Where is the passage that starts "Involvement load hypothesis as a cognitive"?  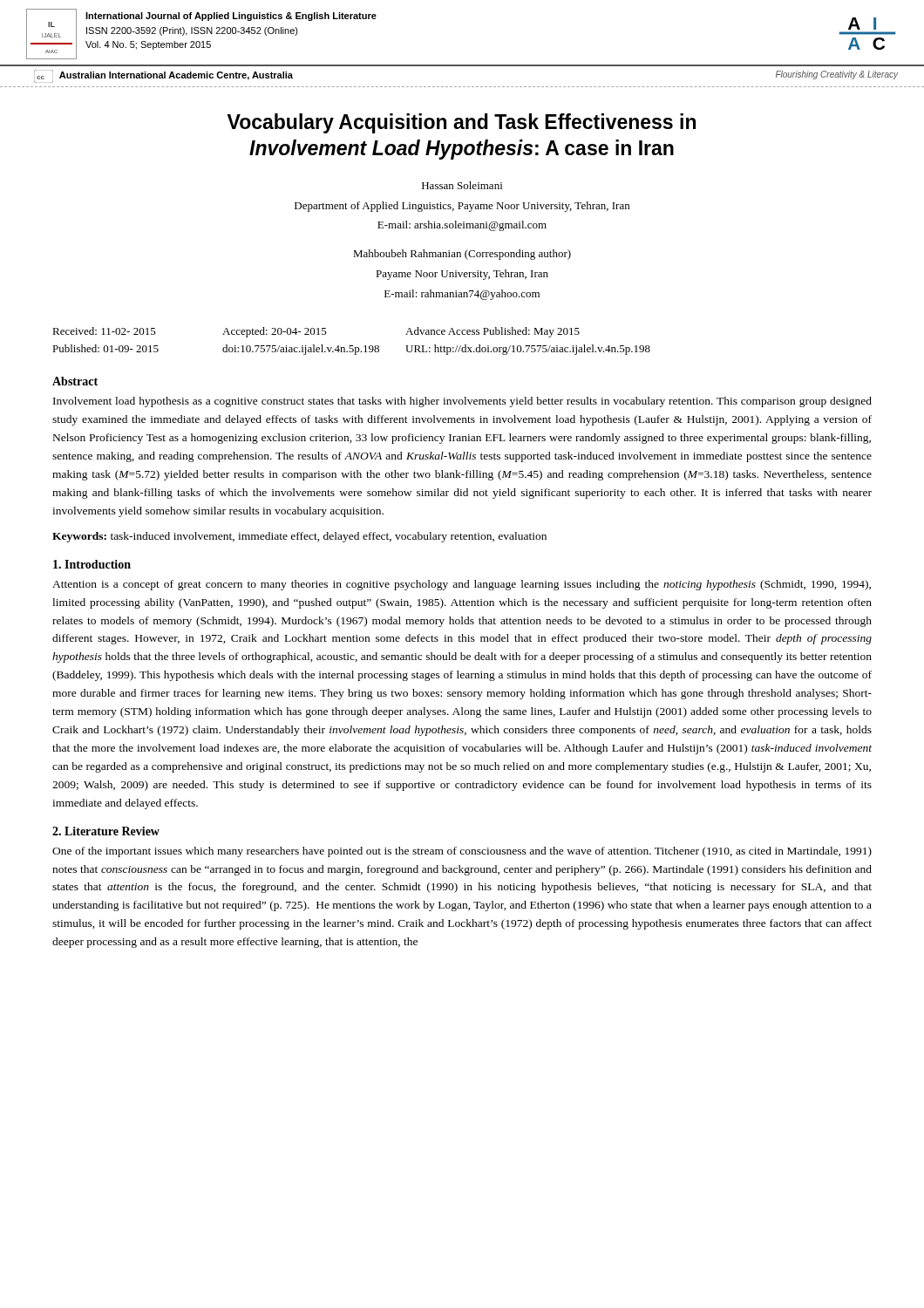[x=462, y=456]
